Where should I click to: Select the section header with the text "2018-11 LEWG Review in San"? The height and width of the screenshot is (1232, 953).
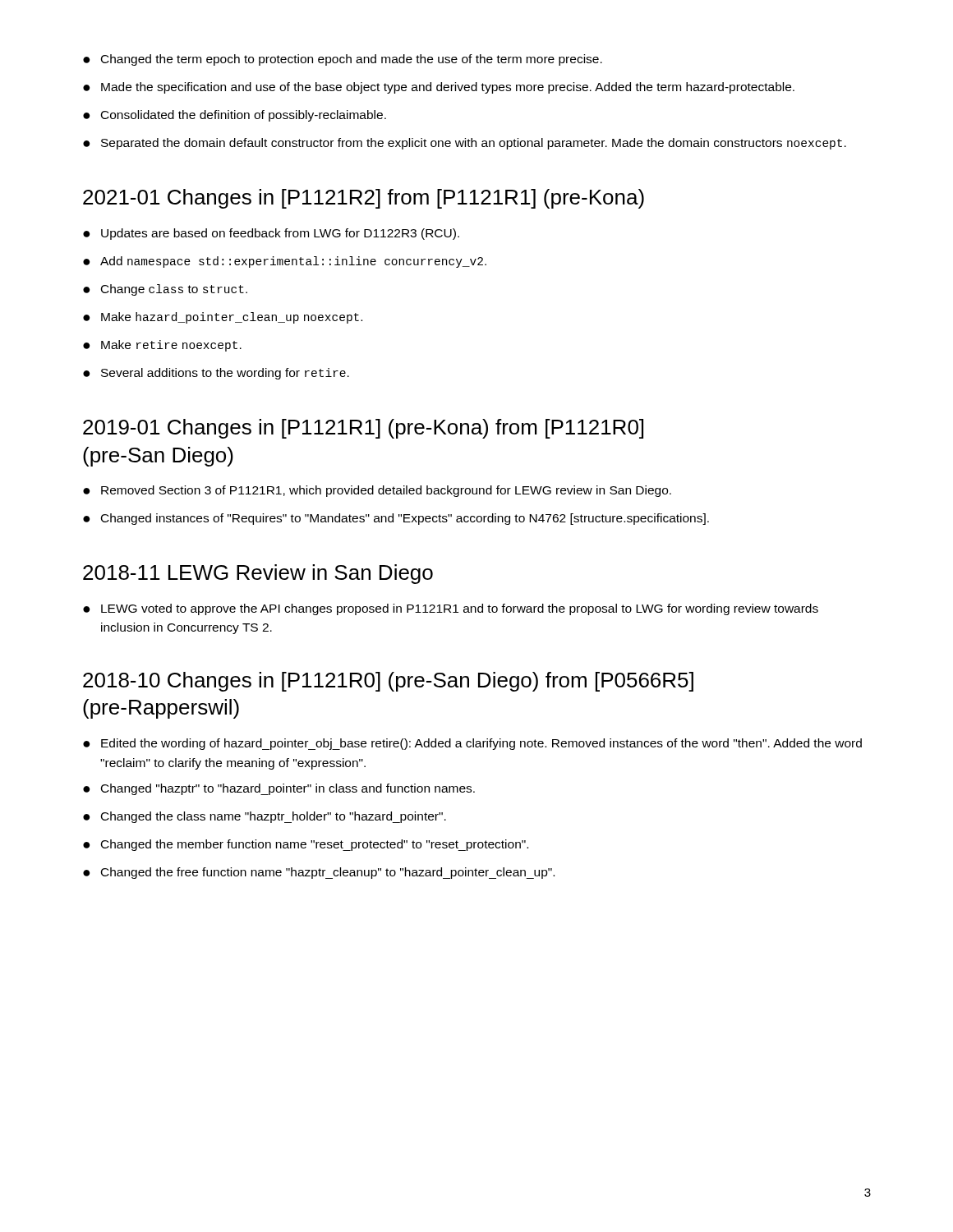click(x=258, y=573)
